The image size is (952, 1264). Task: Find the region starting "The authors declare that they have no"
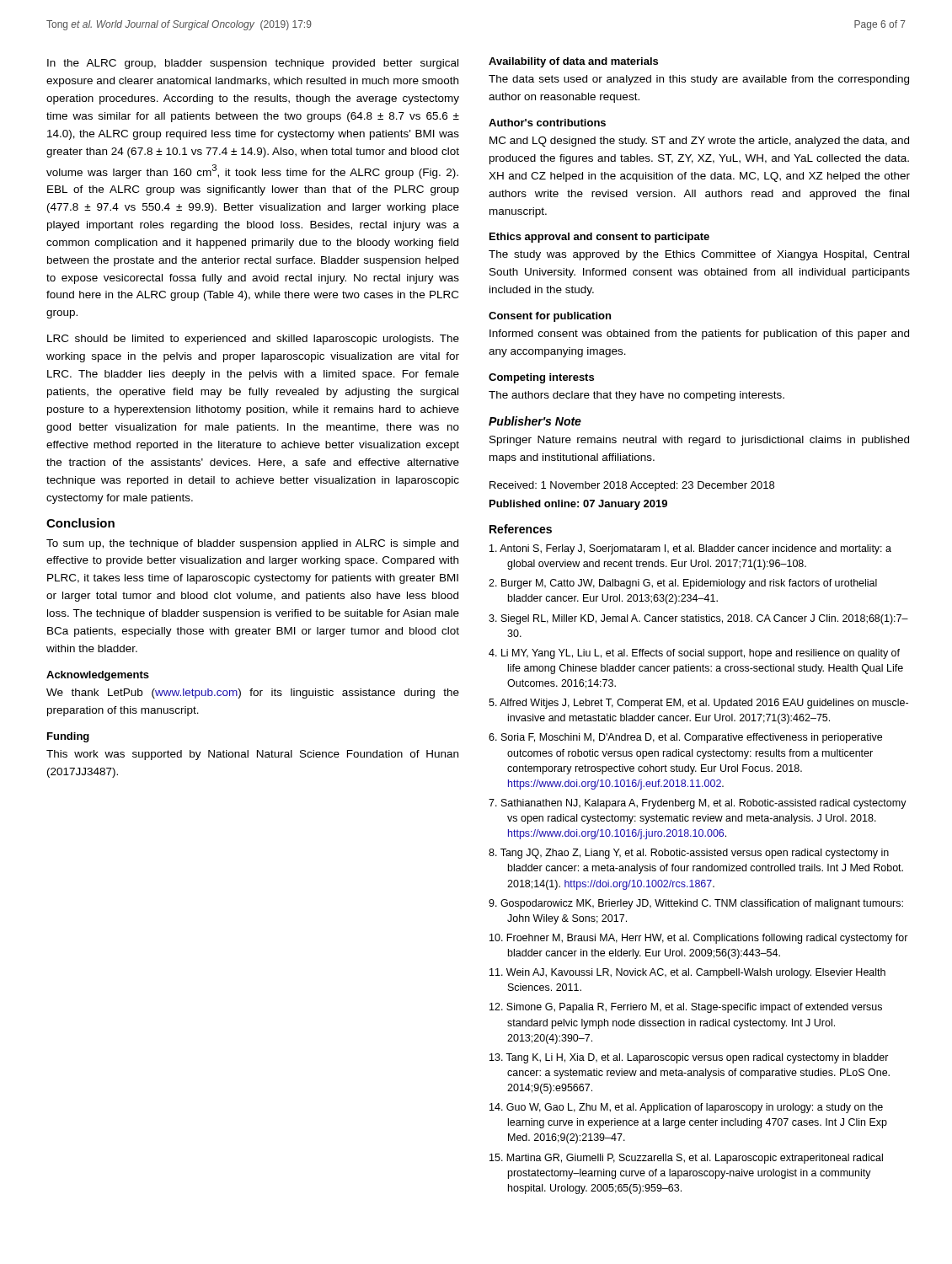pyautogui.click(x=699, y=396)
